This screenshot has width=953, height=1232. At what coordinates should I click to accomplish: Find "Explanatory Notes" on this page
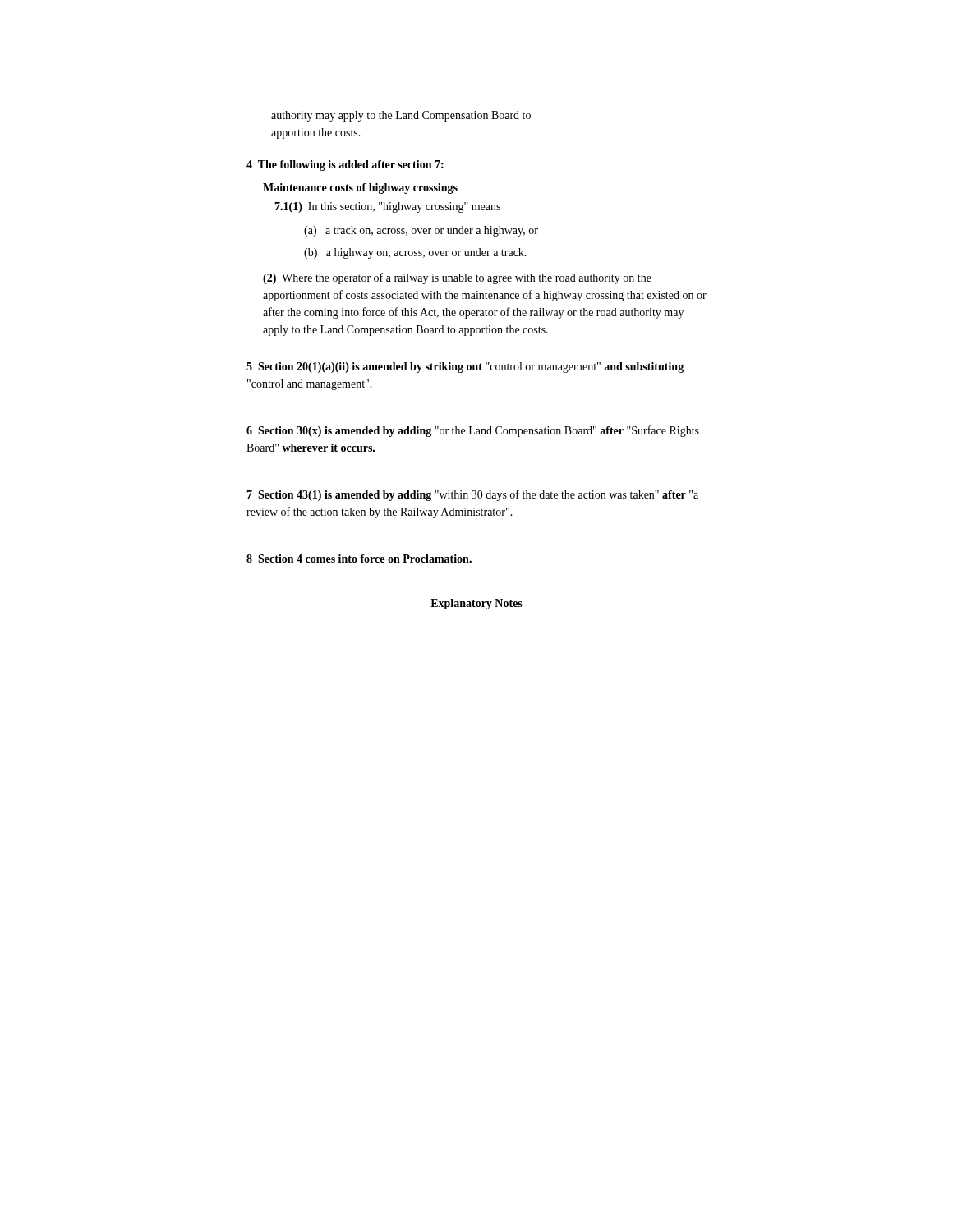coord(476,603)
